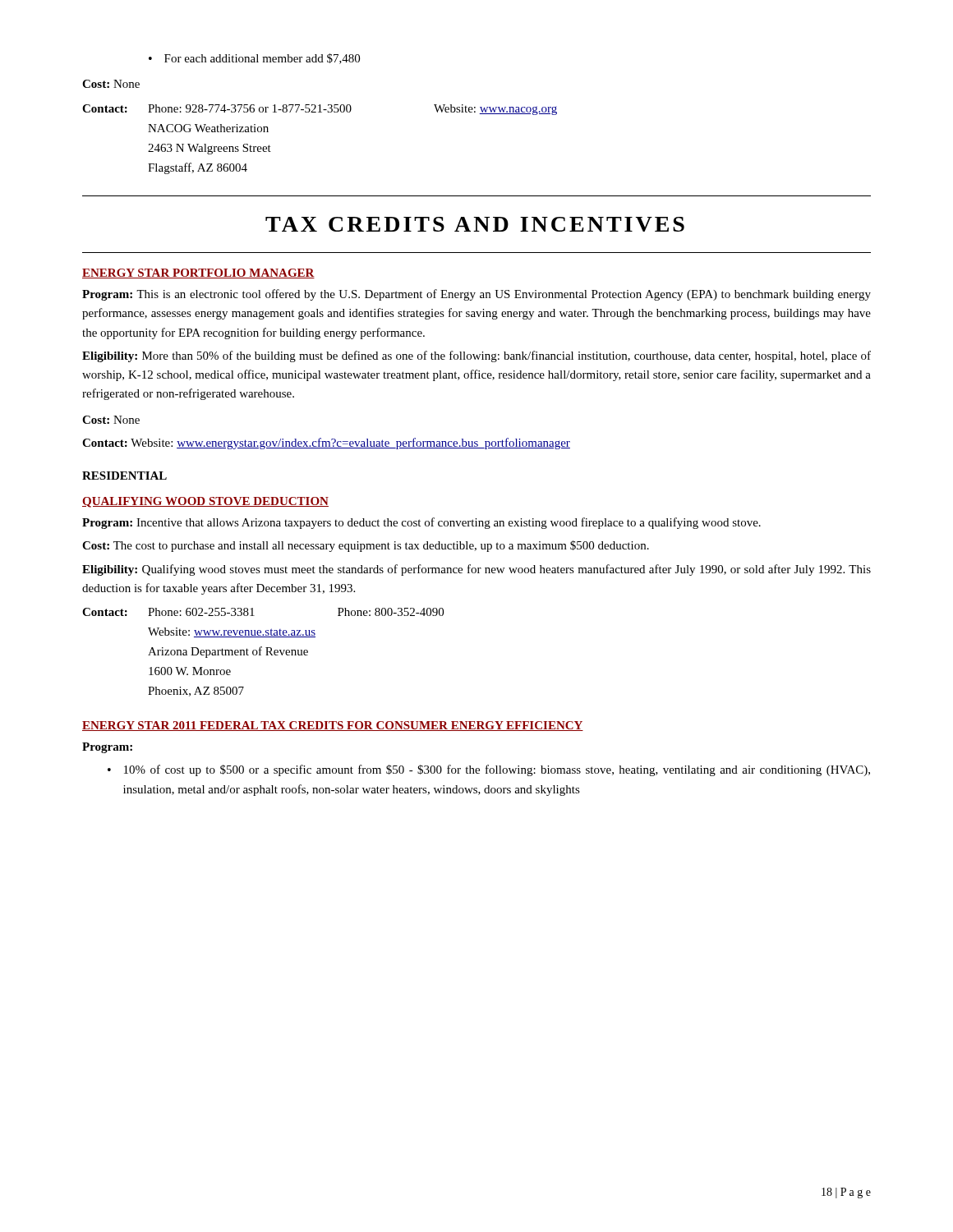Find the passage starting "Eligibility: More than 50% of the building must"
This screenshot has height=1232, width=953.
(476, 375)
